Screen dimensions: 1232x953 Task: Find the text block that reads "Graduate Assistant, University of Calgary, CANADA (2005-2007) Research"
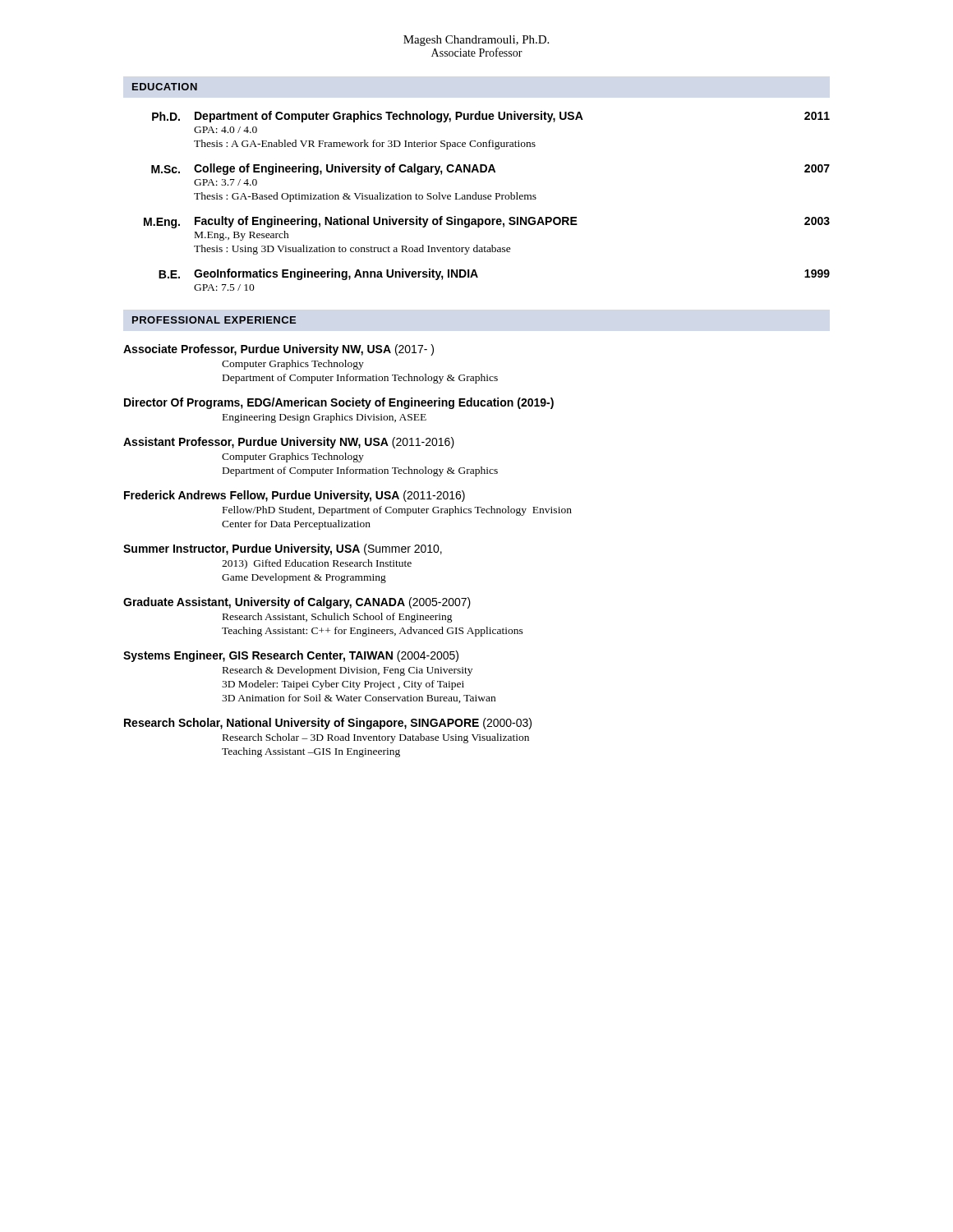[476, 616]
